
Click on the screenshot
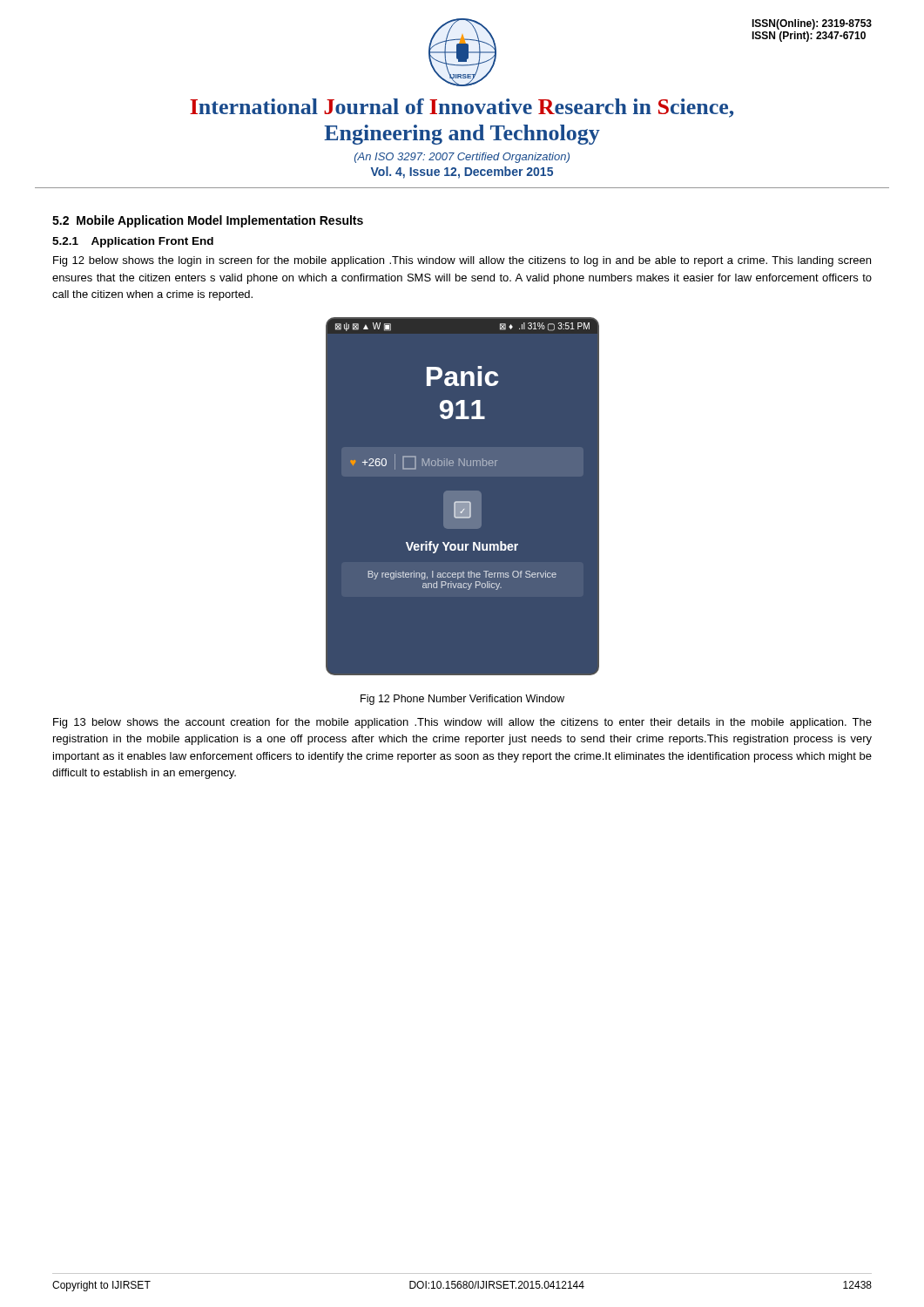click(x=462, y=498)
